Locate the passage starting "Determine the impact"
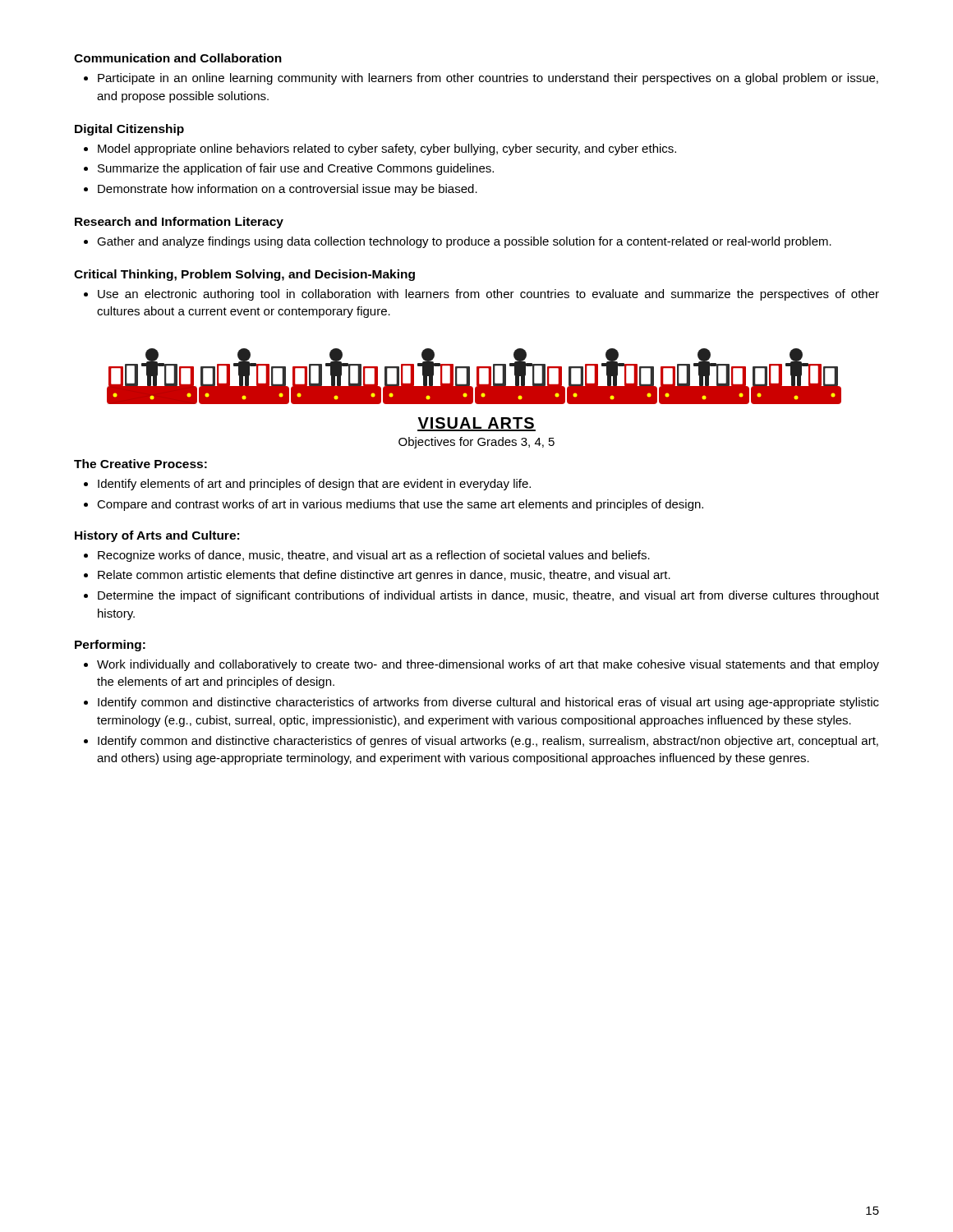This screenshot has width=953, height=1232. [x=488, y=604]
